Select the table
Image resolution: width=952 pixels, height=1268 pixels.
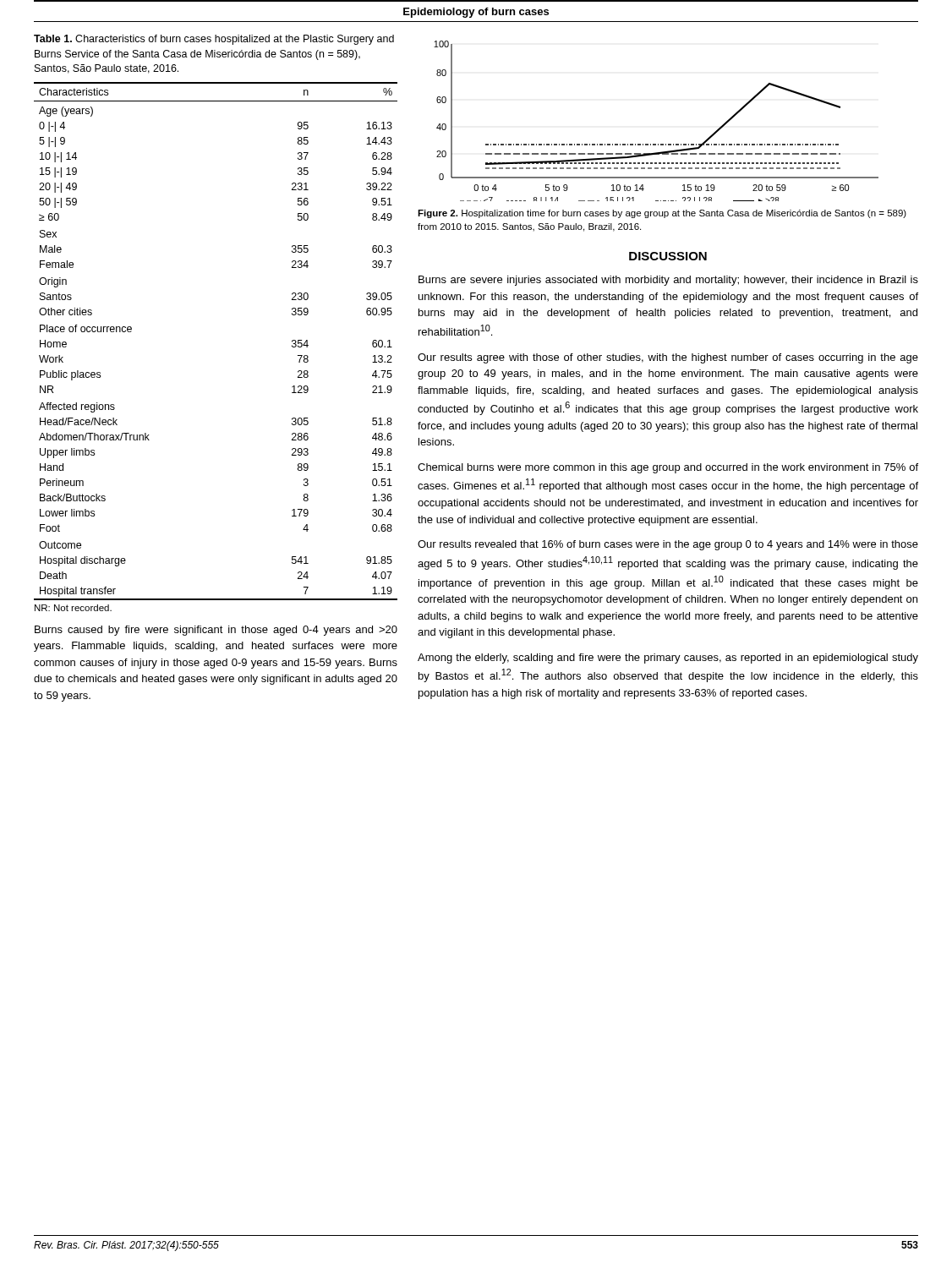click(216, 347)
